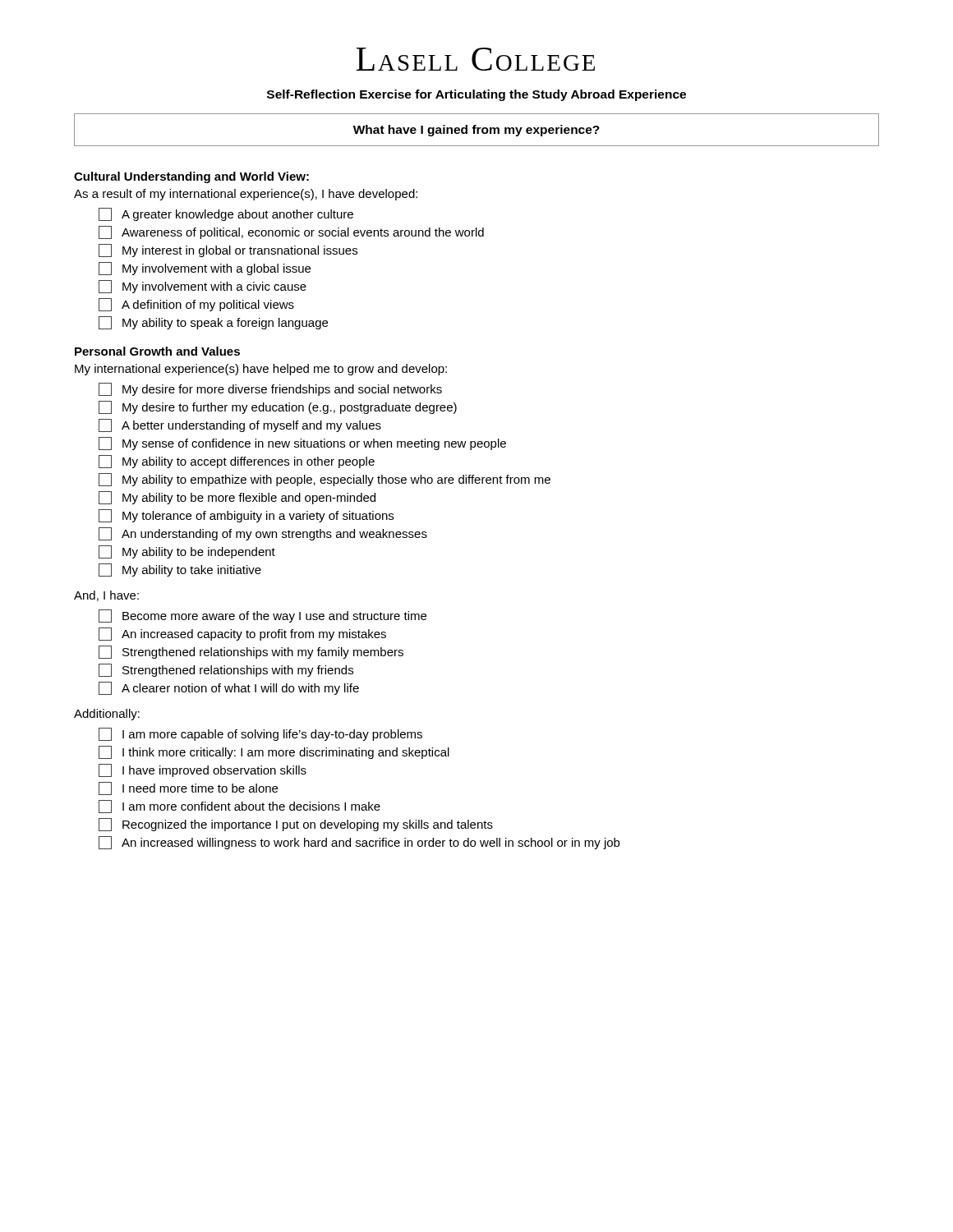Locate the text "Self-Reflection Exercise for Articulating the Study Abroad Experience"
Image resolution: width=953 pixels, height=1232 pixels.
[476, 94]
